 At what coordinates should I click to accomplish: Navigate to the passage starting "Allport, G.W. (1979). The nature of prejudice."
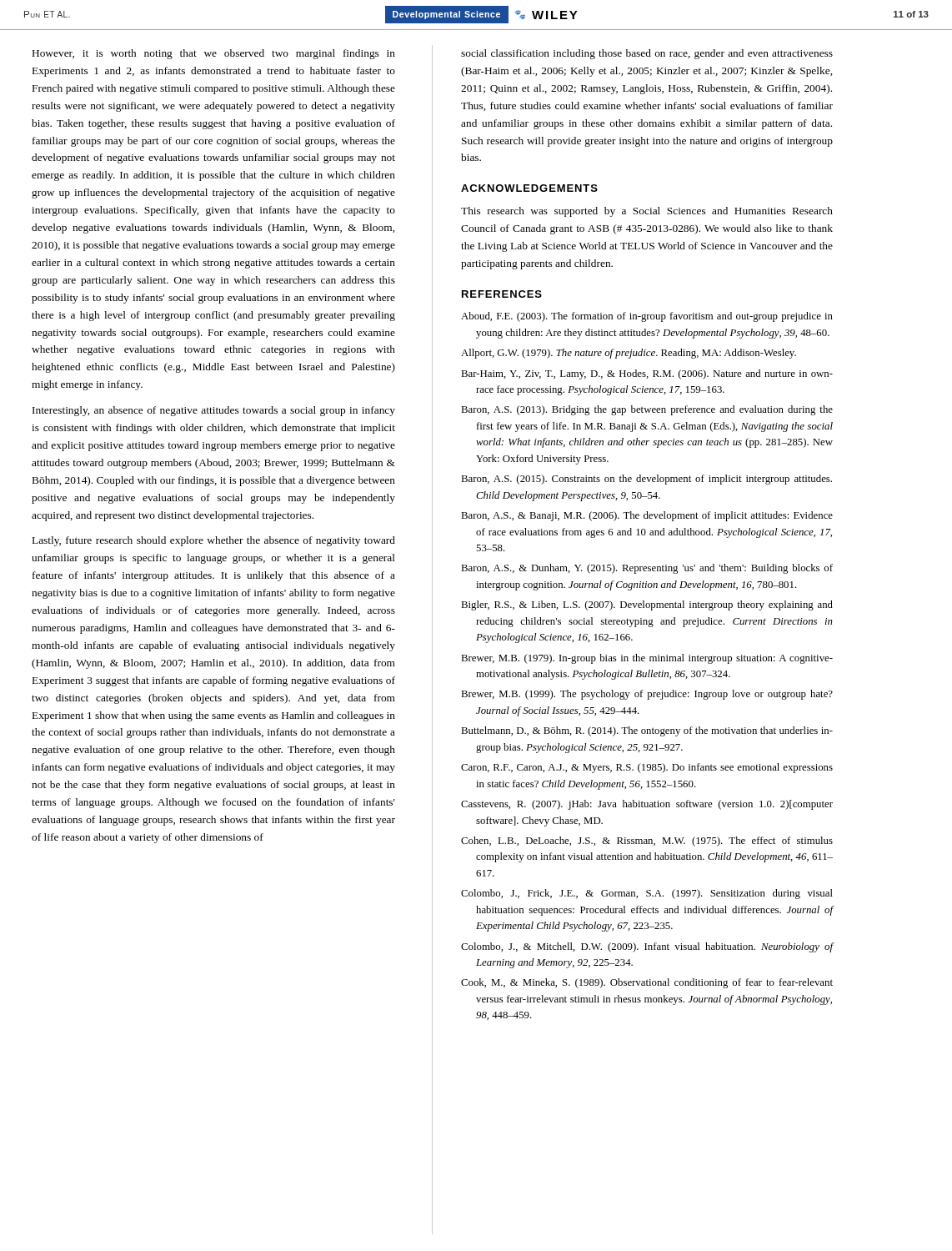point(629,353)
